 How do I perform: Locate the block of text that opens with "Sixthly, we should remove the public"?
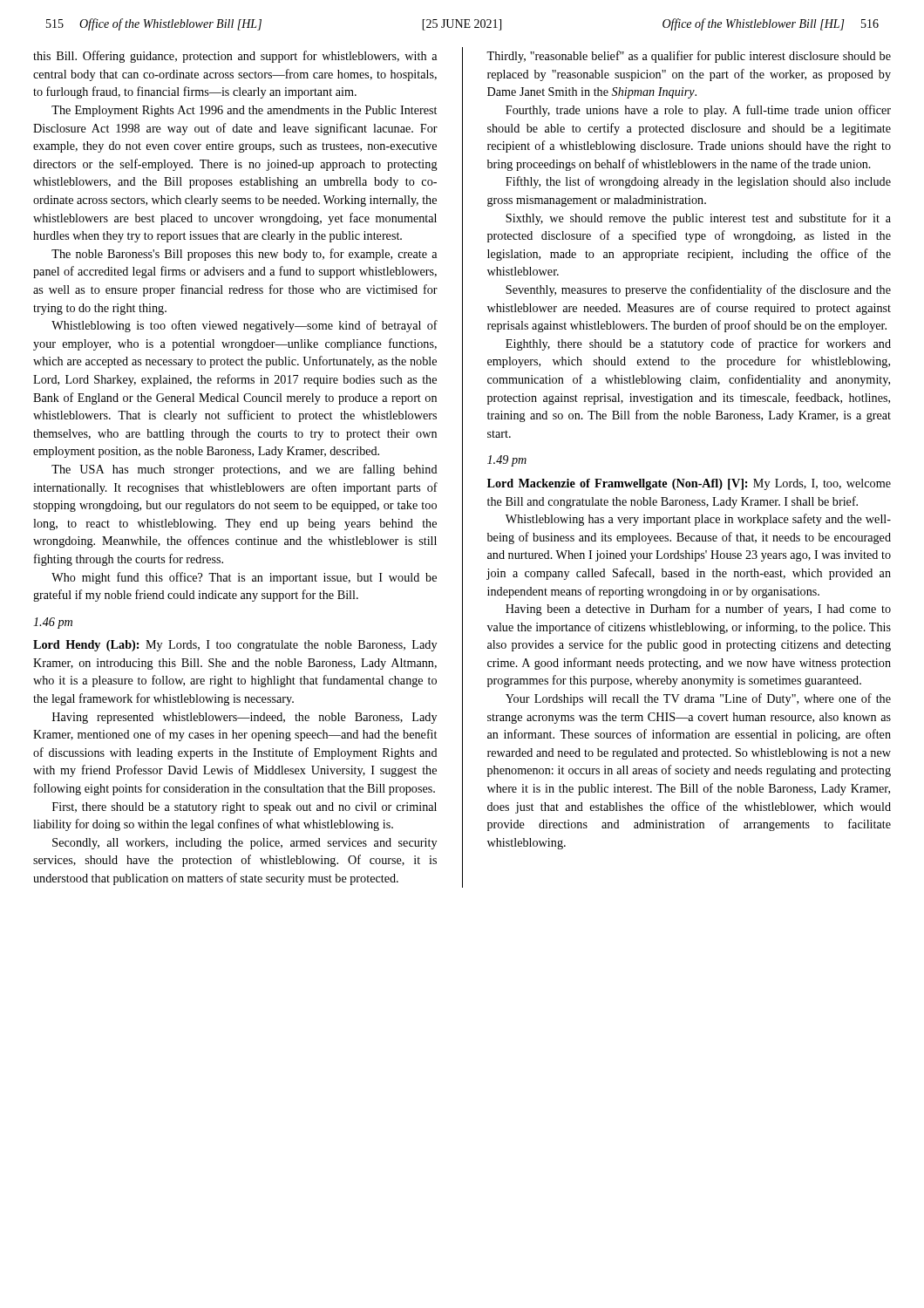pos(689,245)
